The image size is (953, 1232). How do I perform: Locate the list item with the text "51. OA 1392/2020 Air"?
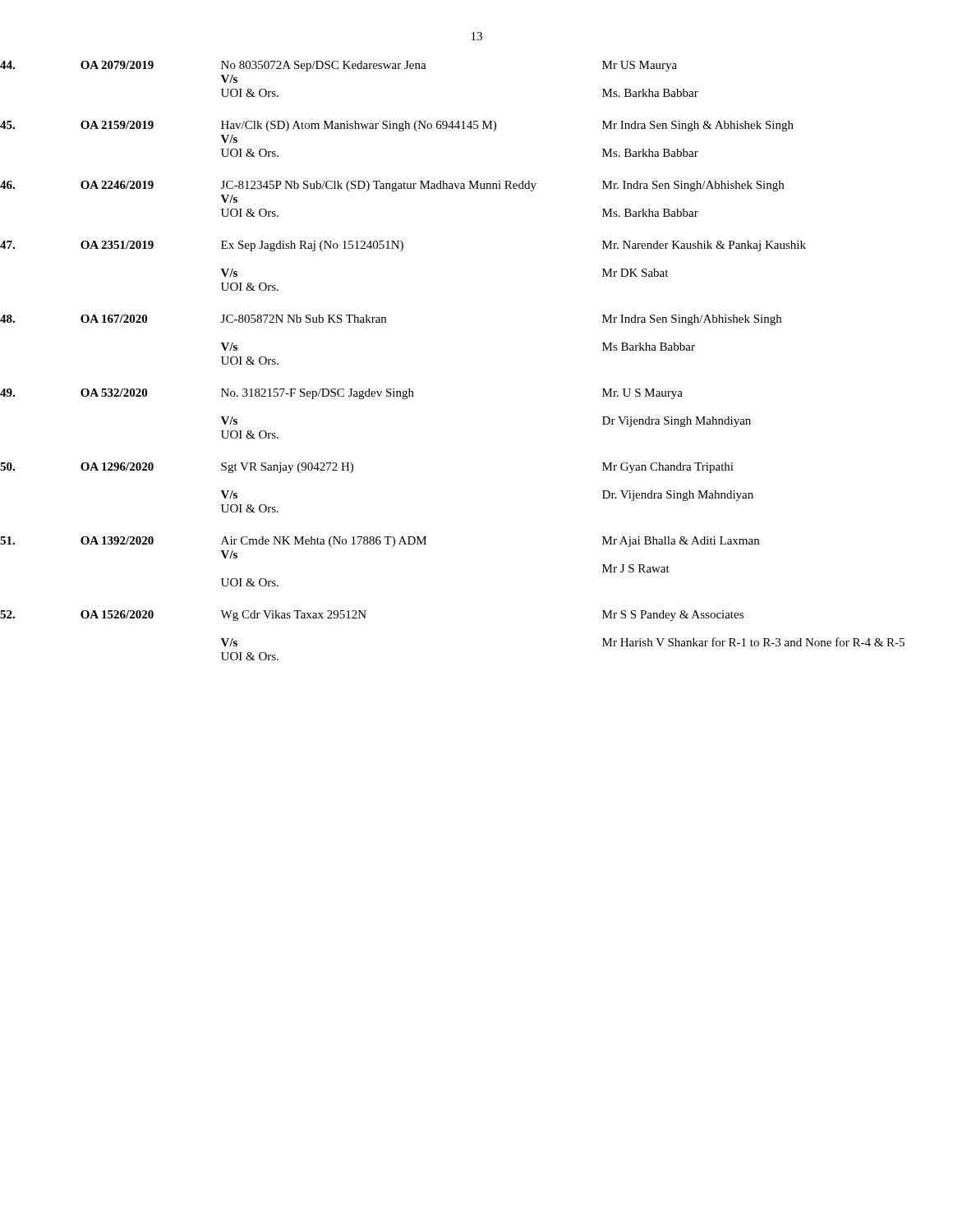380,542
